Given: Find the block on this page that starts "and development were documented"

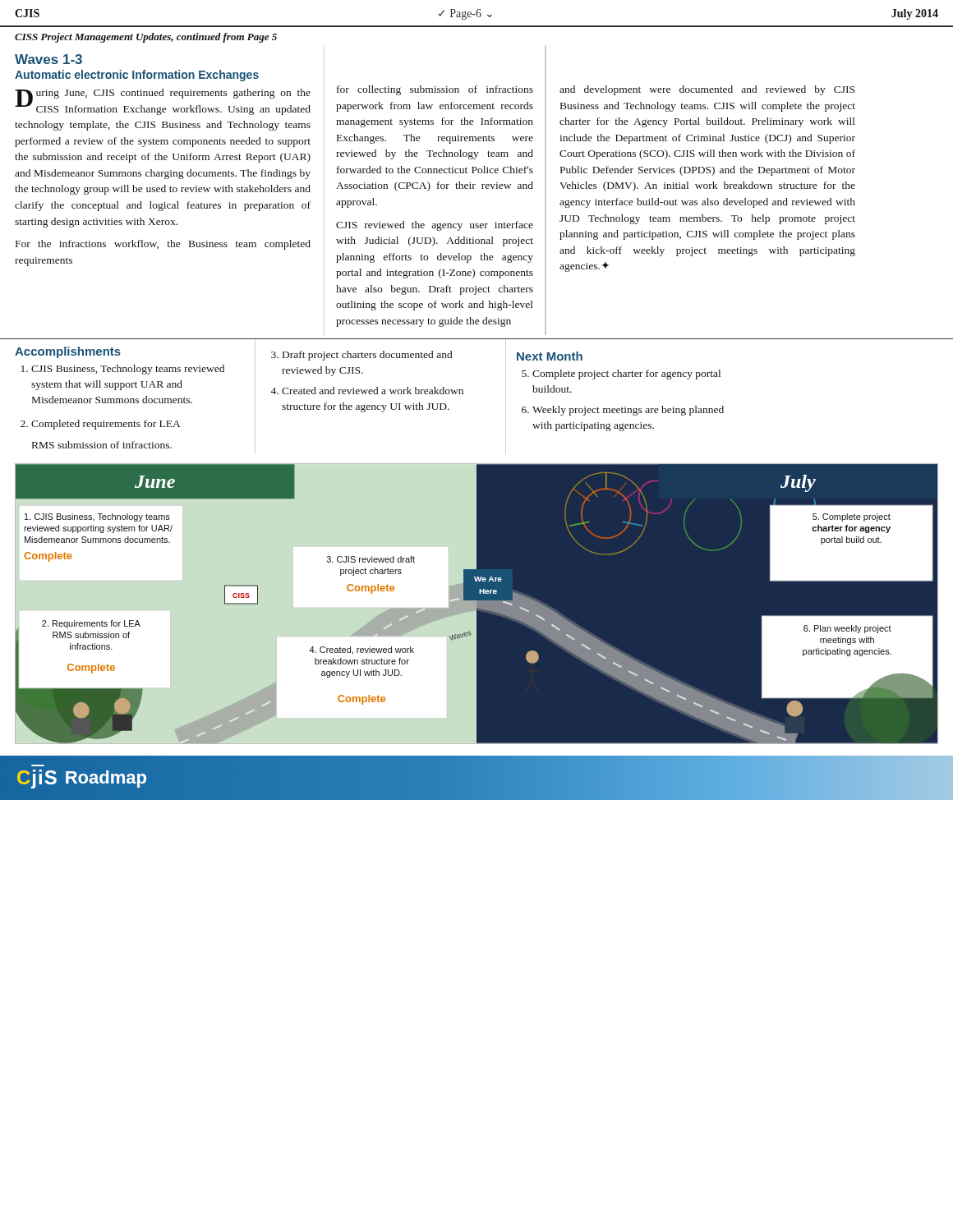Looking at the screenshot, I should [x=707, y=177].
